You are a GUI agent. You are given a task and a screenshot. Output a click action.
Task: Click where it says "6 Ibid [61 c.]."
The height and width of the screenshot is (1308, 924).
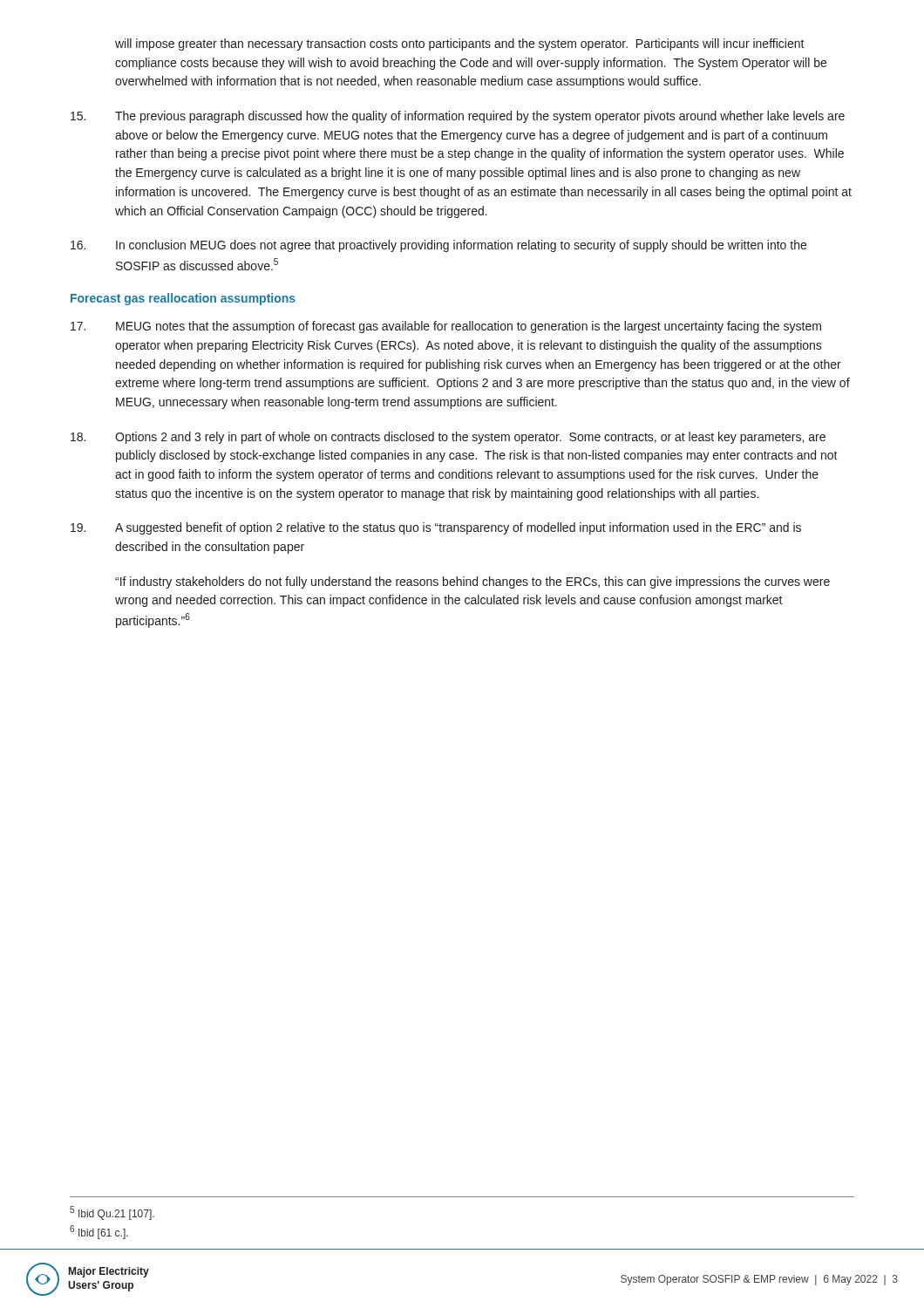pyautogui.click(x=99, y=1232)
